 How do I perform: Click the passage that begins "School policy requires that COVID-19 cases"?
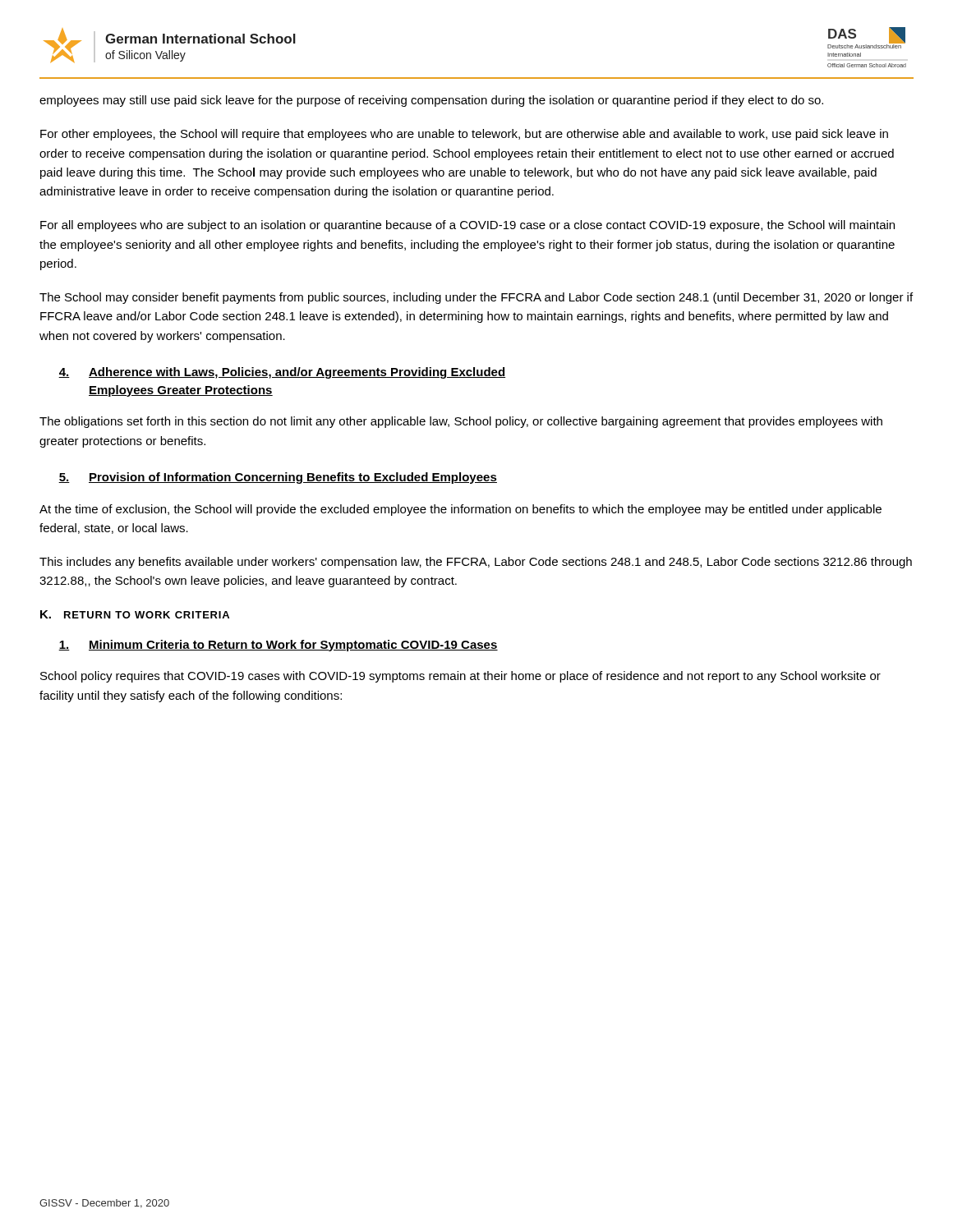click(460, 685)
